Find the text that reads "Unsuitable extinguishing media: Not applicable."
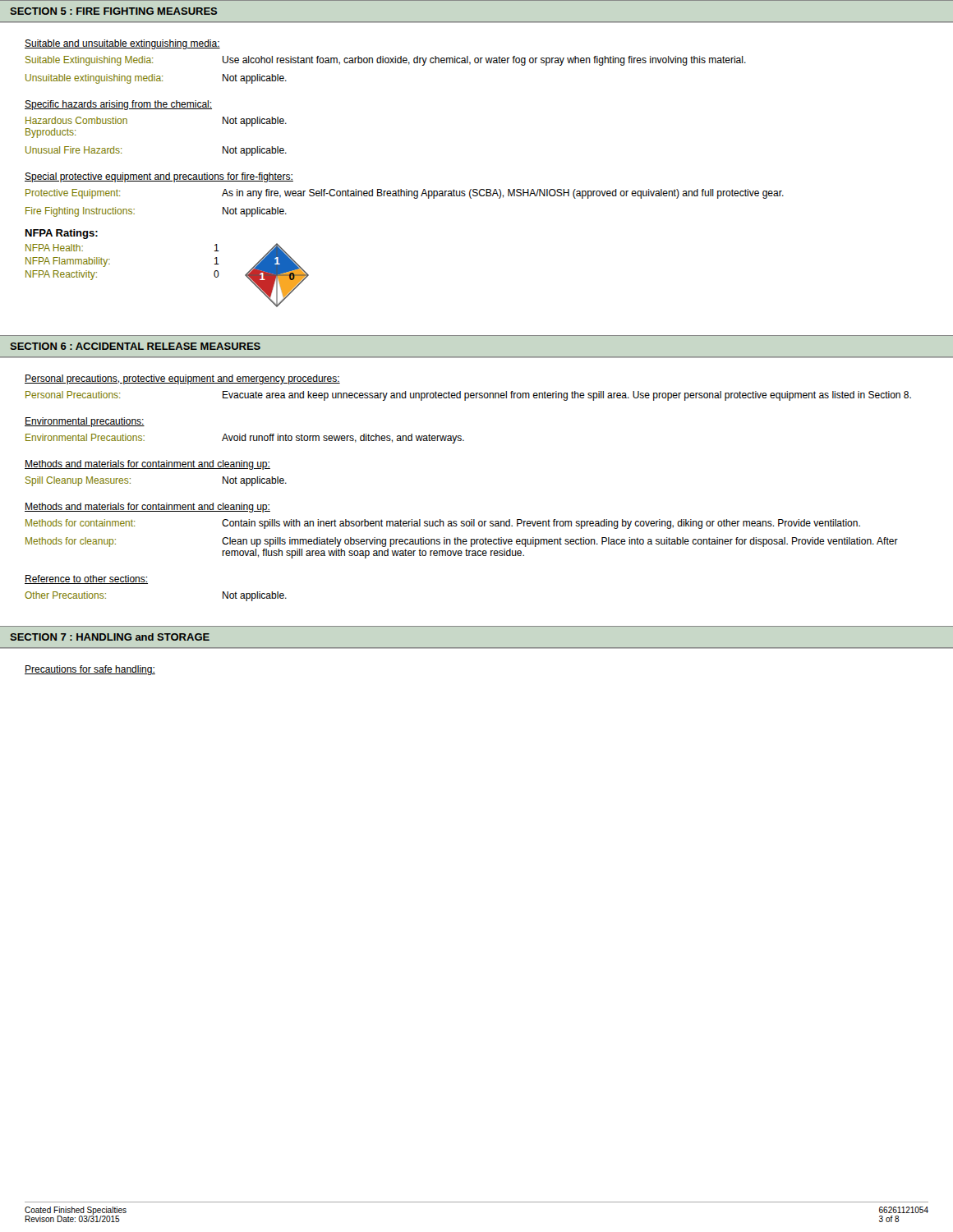This screenshot has width=953, height=1232. [156, 79]
